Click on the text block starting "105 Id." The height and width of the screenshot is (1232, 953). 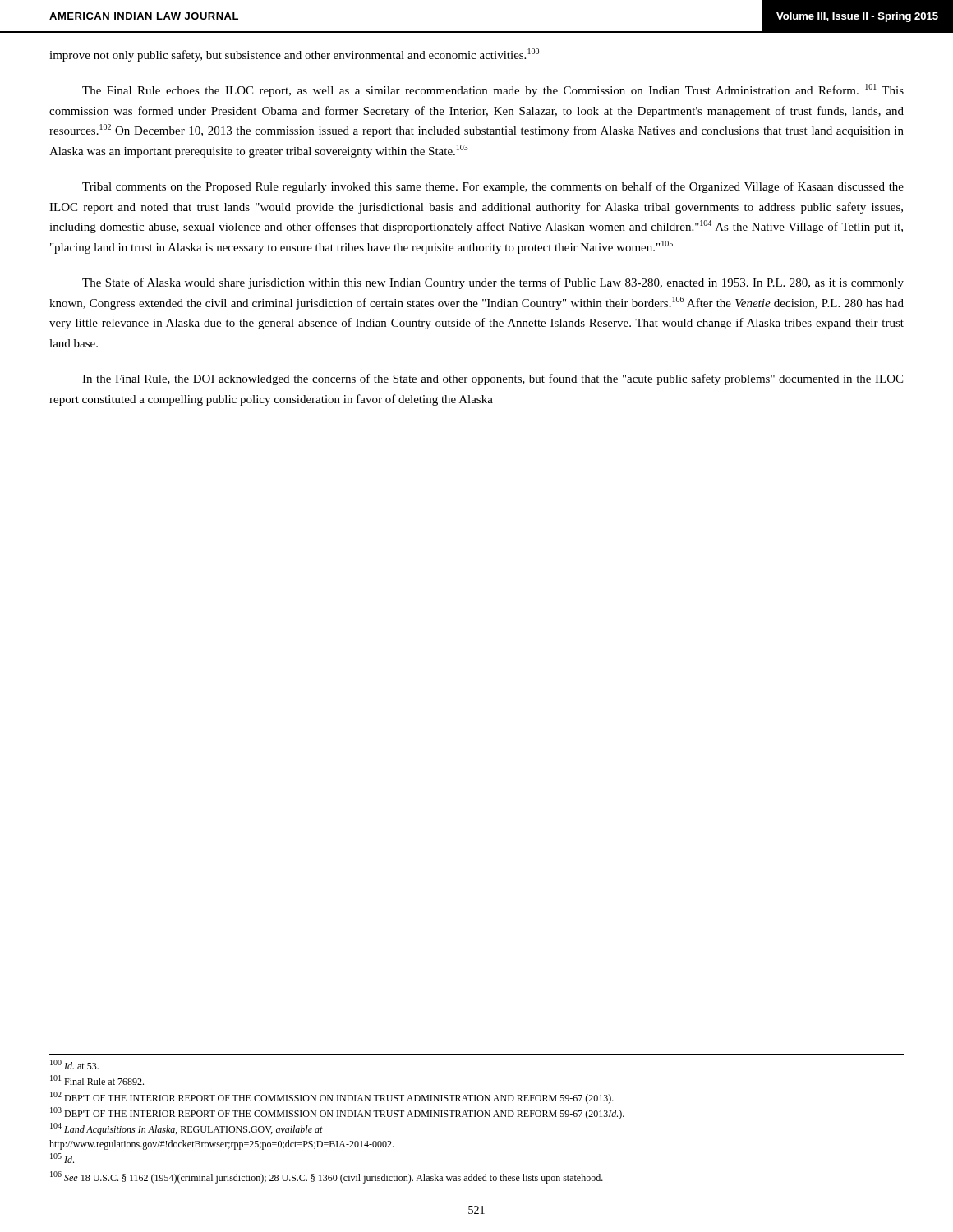62,1159
